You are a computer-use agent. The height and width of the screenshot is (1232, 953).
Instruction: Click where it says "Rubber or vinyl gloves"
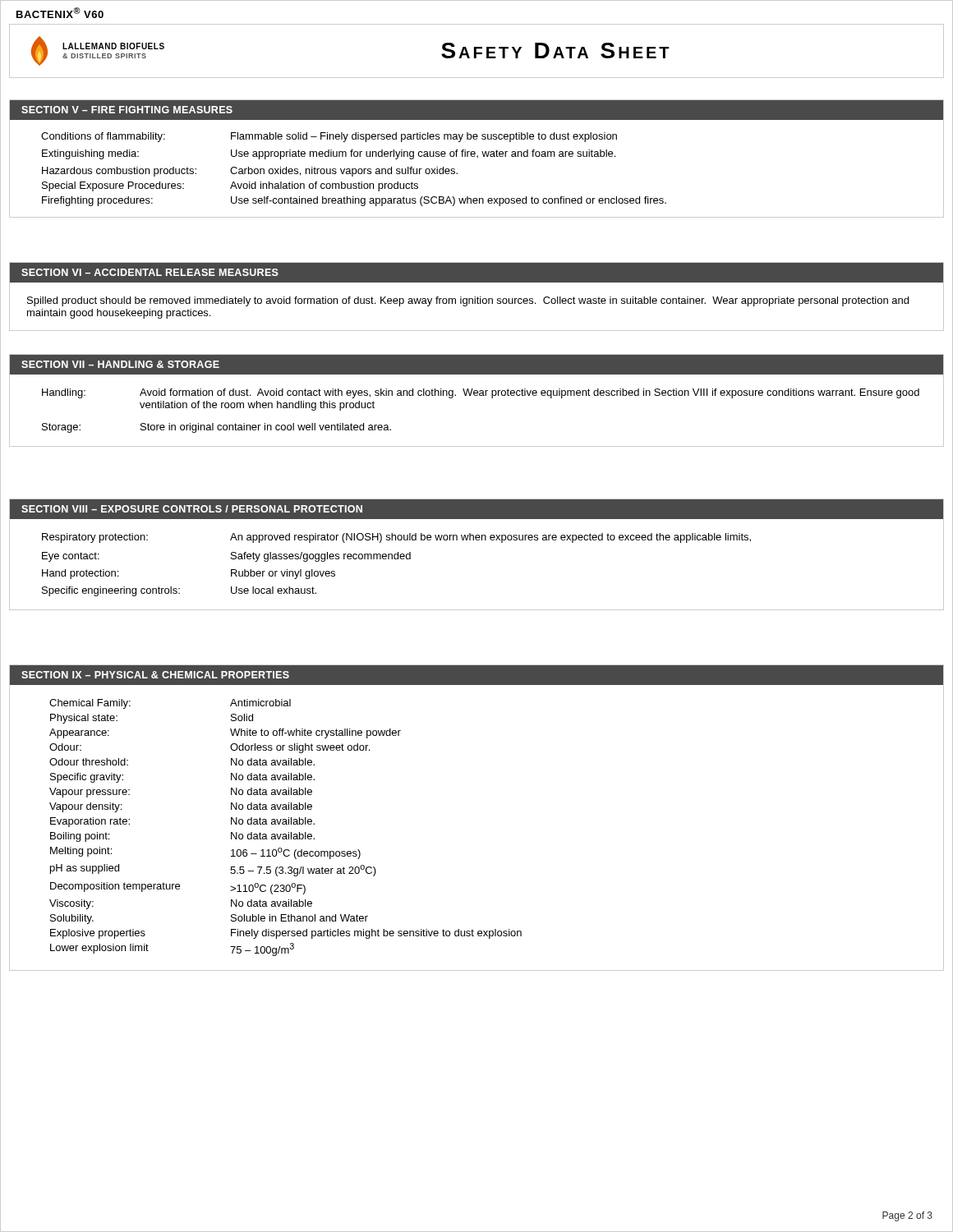coord(283,573)
